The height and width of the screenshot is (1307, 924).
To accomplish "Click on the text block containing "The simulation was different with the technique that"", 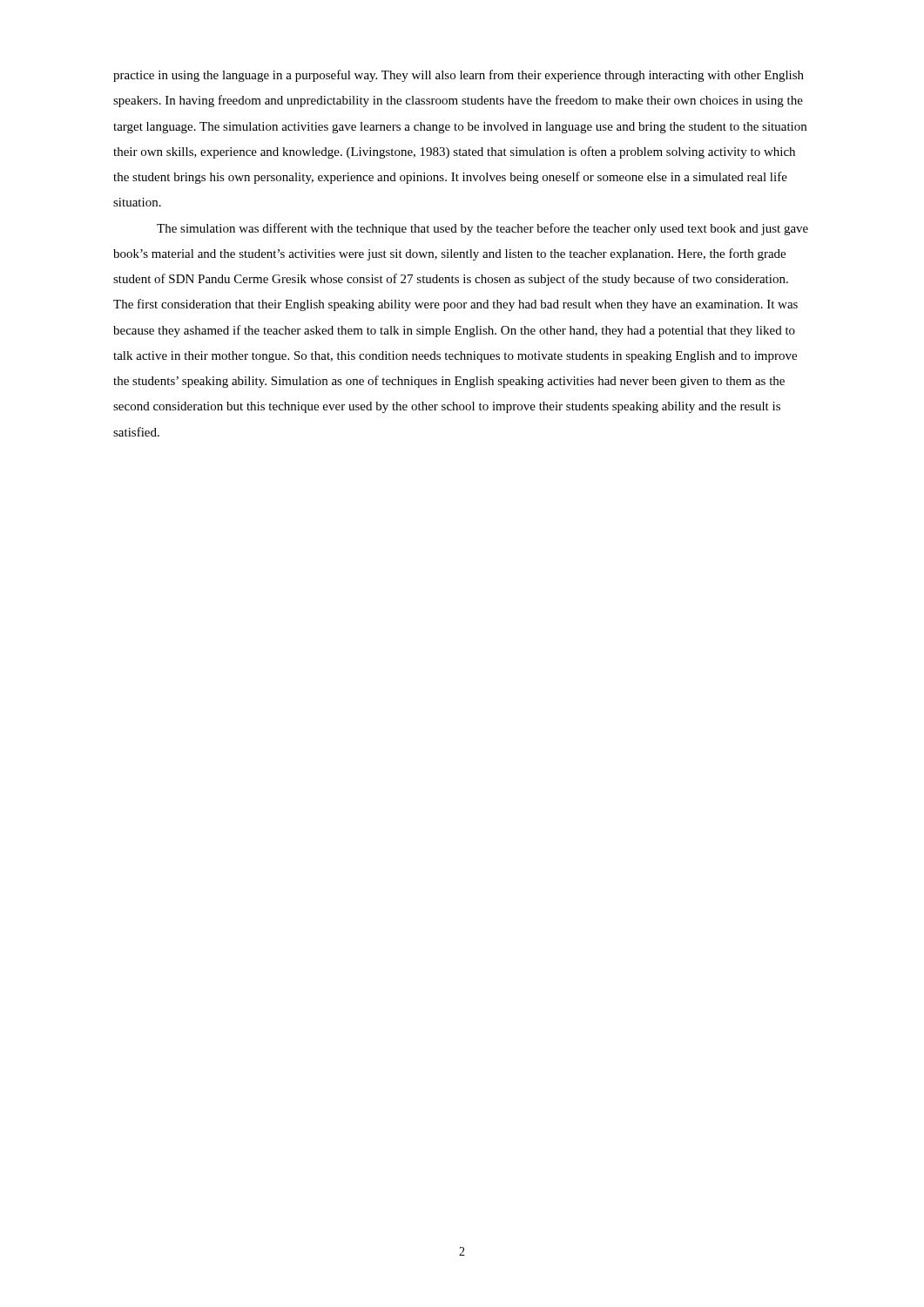I will [x=462, y=330].
